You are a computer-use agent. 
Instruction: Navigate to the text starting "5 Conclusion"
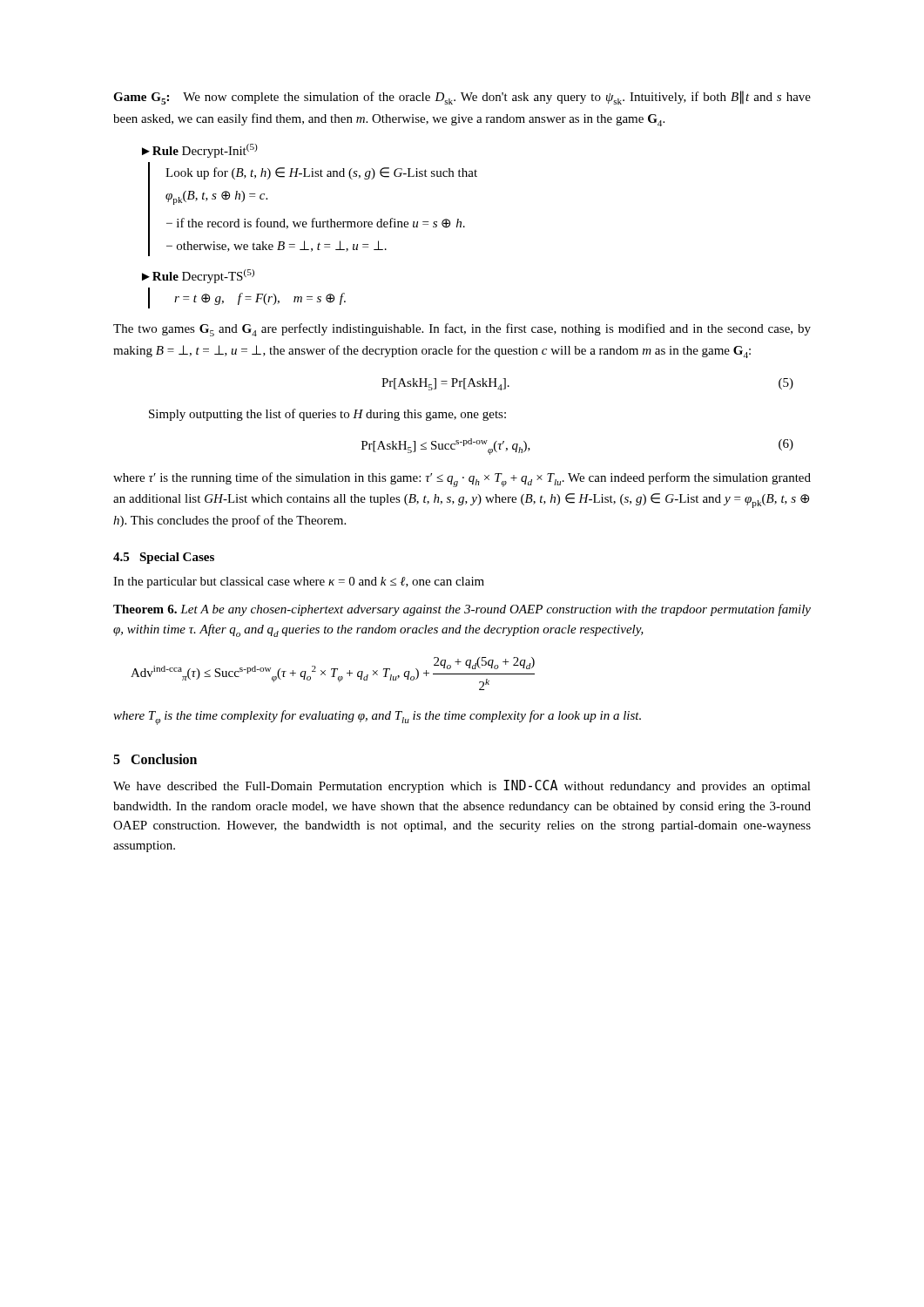pyautogui.click(x=155, y=759)
